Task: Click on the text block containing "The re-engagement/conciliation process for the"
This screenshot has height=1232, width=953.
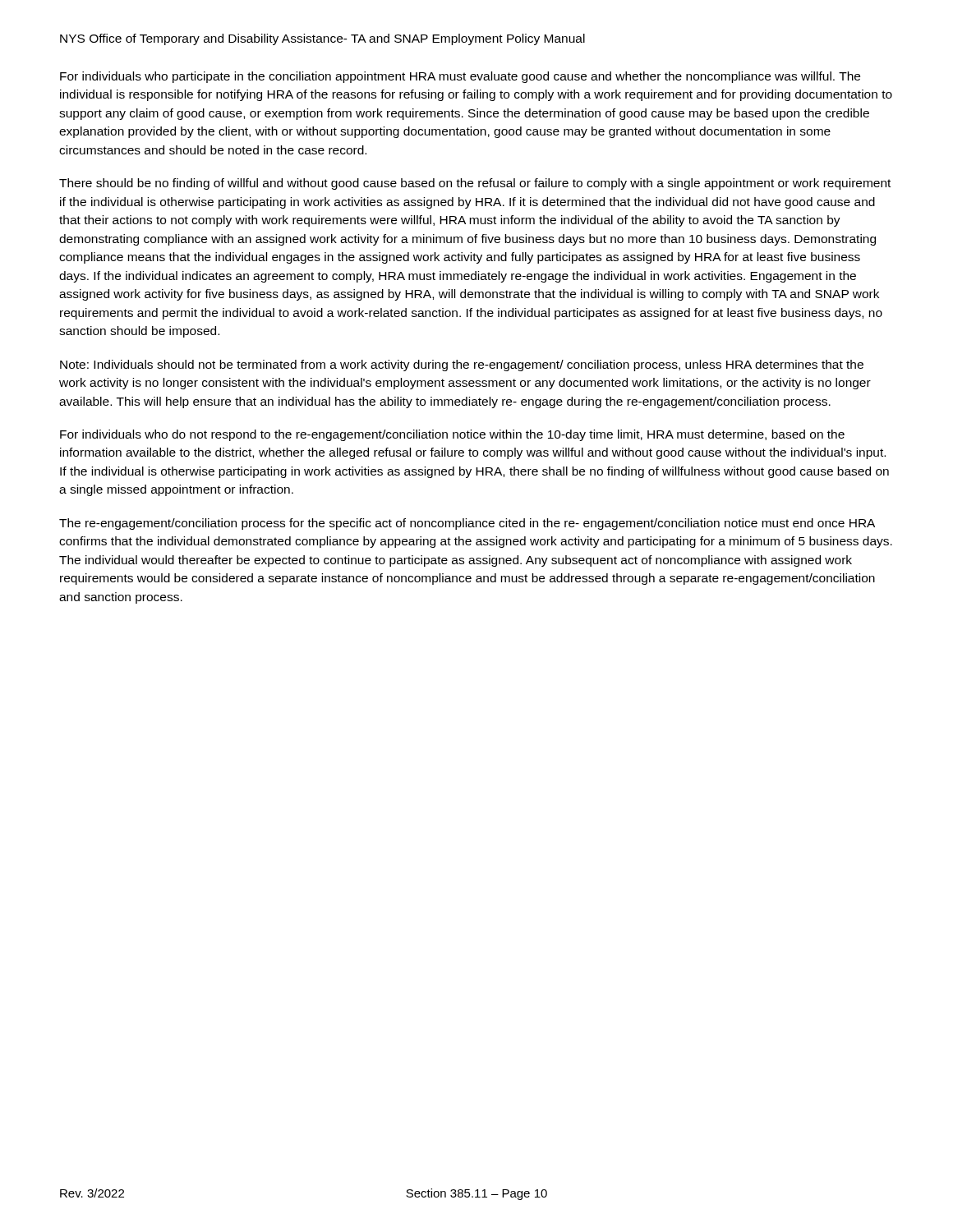Action: pyautogui.click(x=476, y=560)
